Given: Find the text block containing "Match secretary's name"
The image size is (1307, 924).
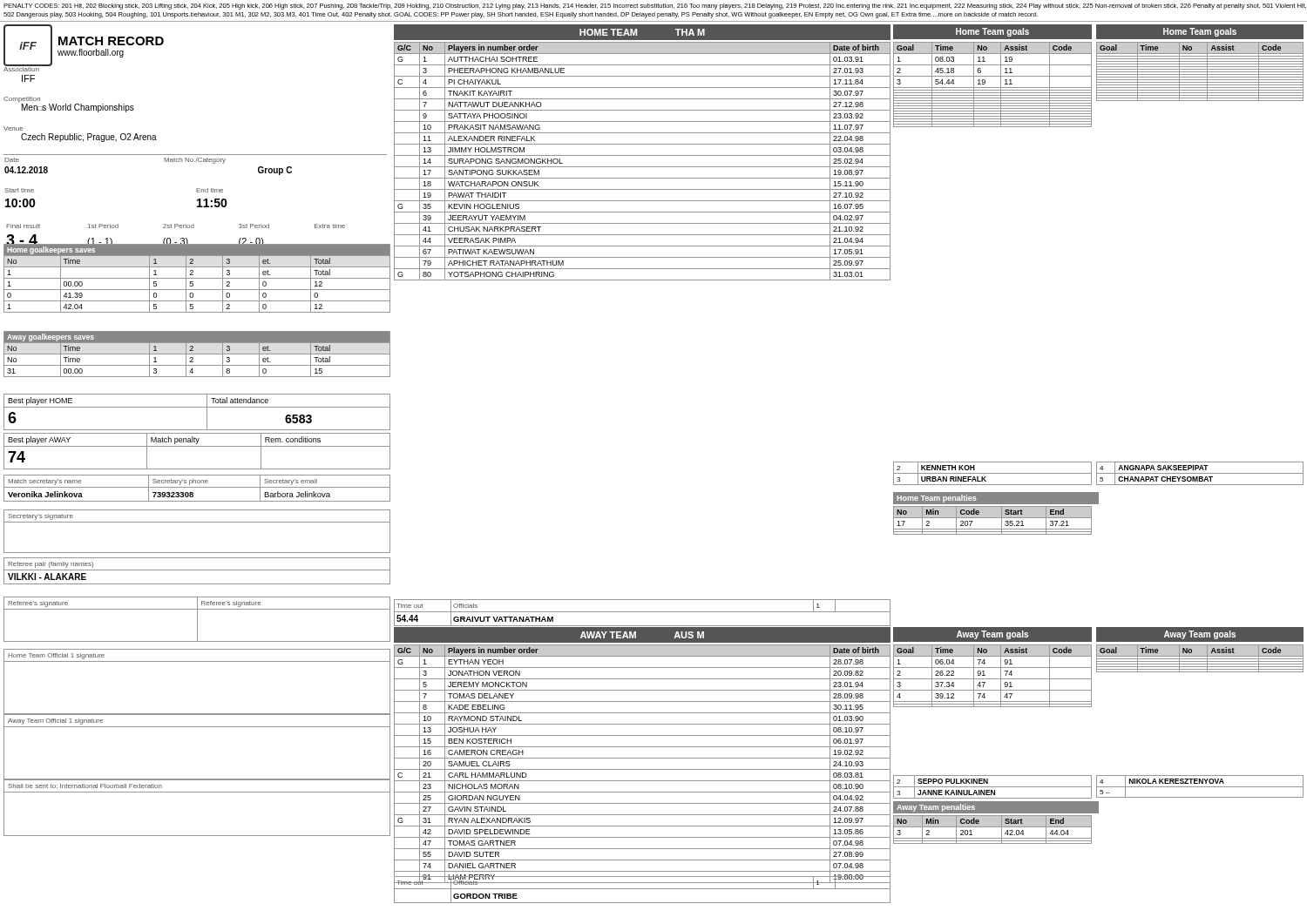Looking at the screenshot, I should (x=197, y=488).
